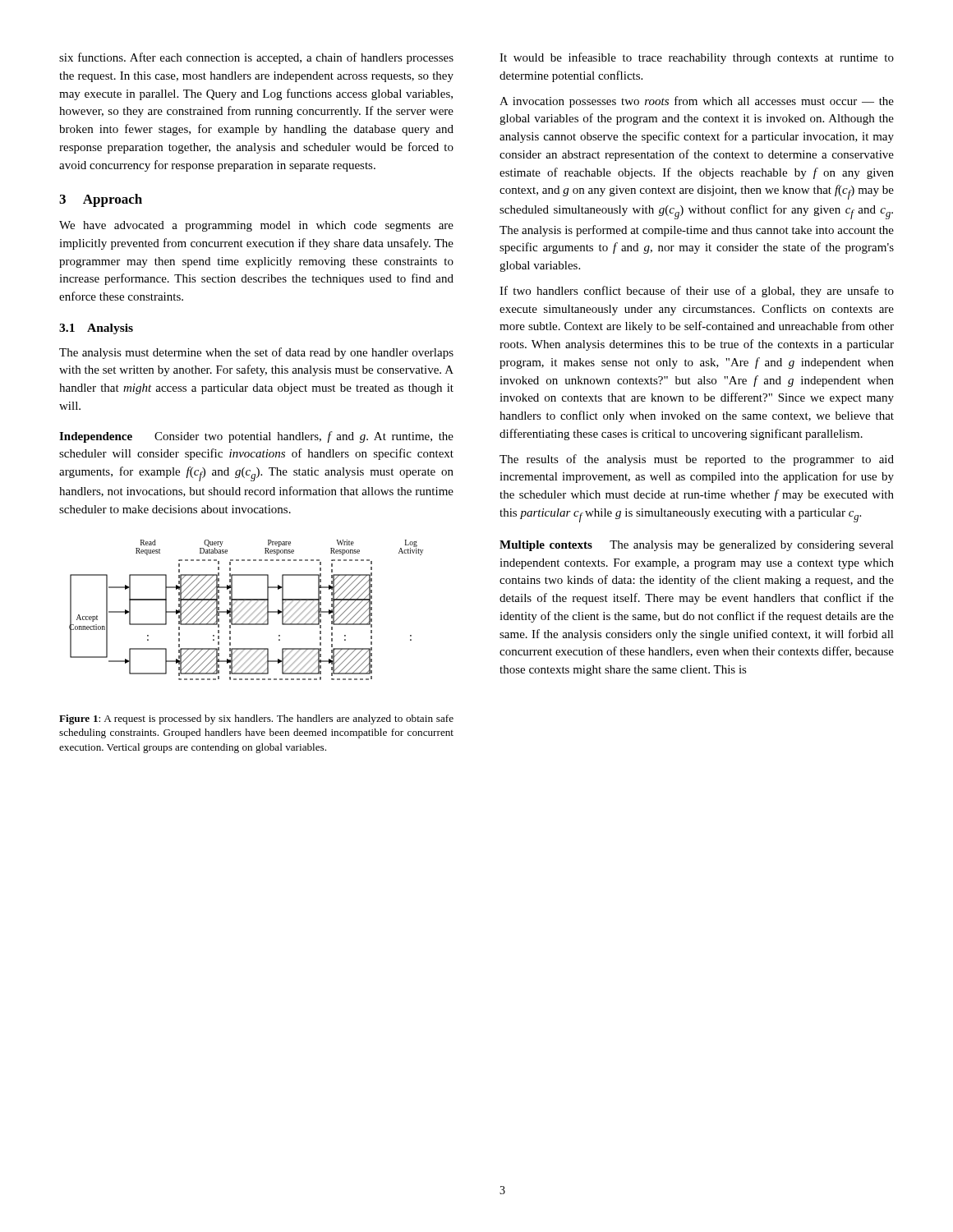Point to the block beginning "Independence Consider two potential handlers, f and g."
The image size is (953, 1232).
click(x=256, y=473)
